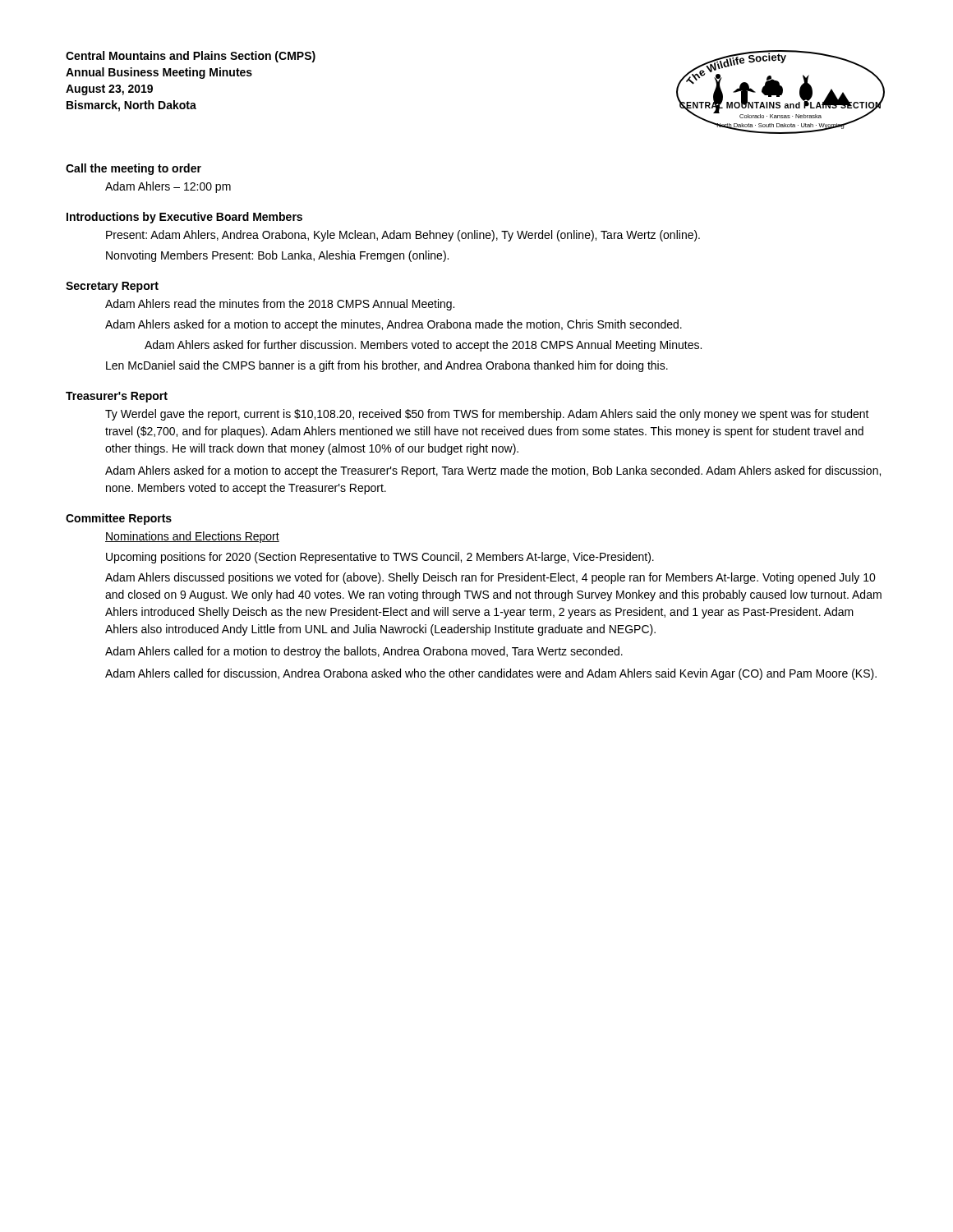Point to the block beginning "Len McDaniel said the CMPS"
Image resolution: width=953 pixels, height=1232 pixels.
click(387, 365)
